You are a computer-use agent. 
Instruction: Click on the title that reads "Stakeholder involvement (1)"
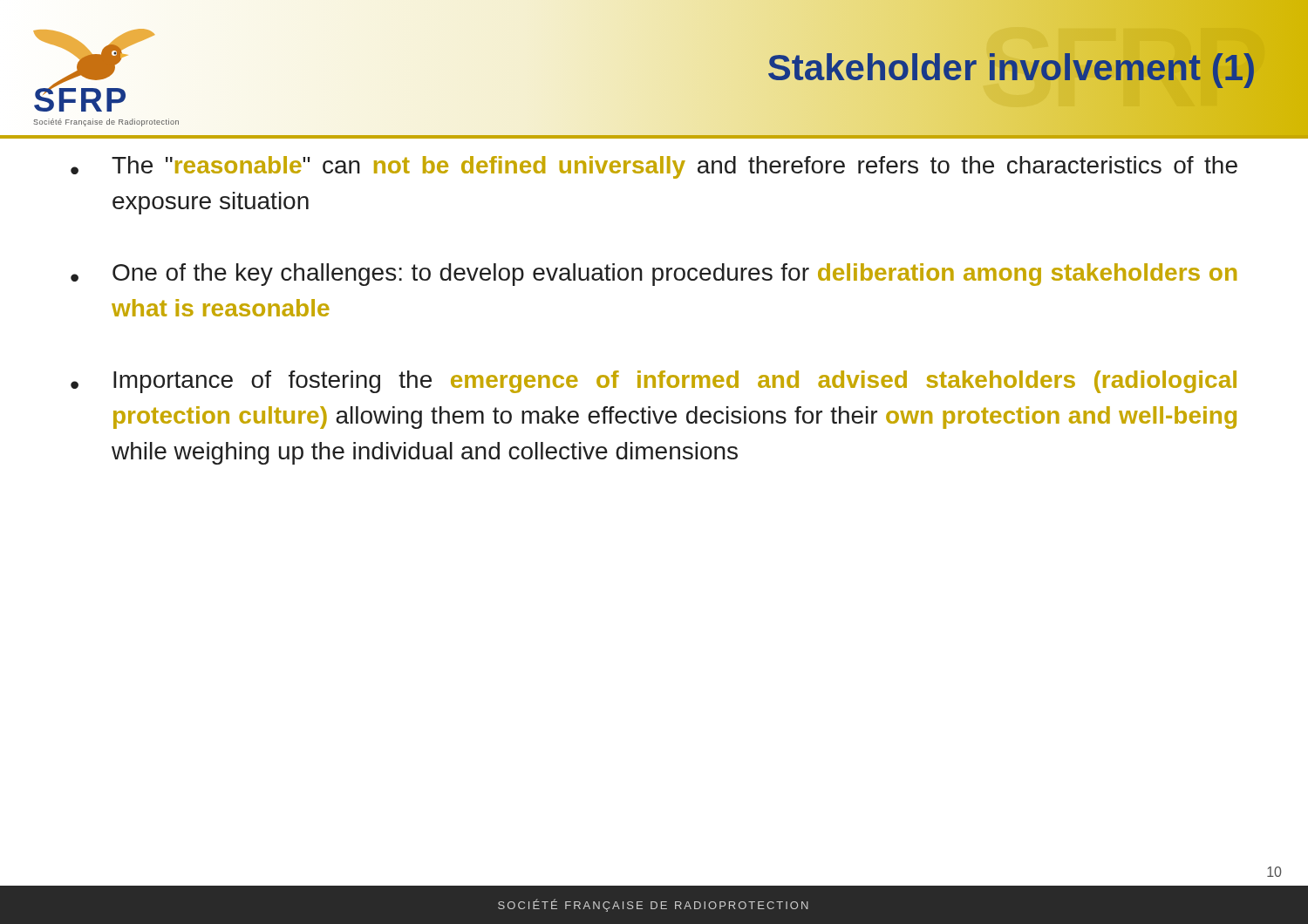coord(1011,68)
